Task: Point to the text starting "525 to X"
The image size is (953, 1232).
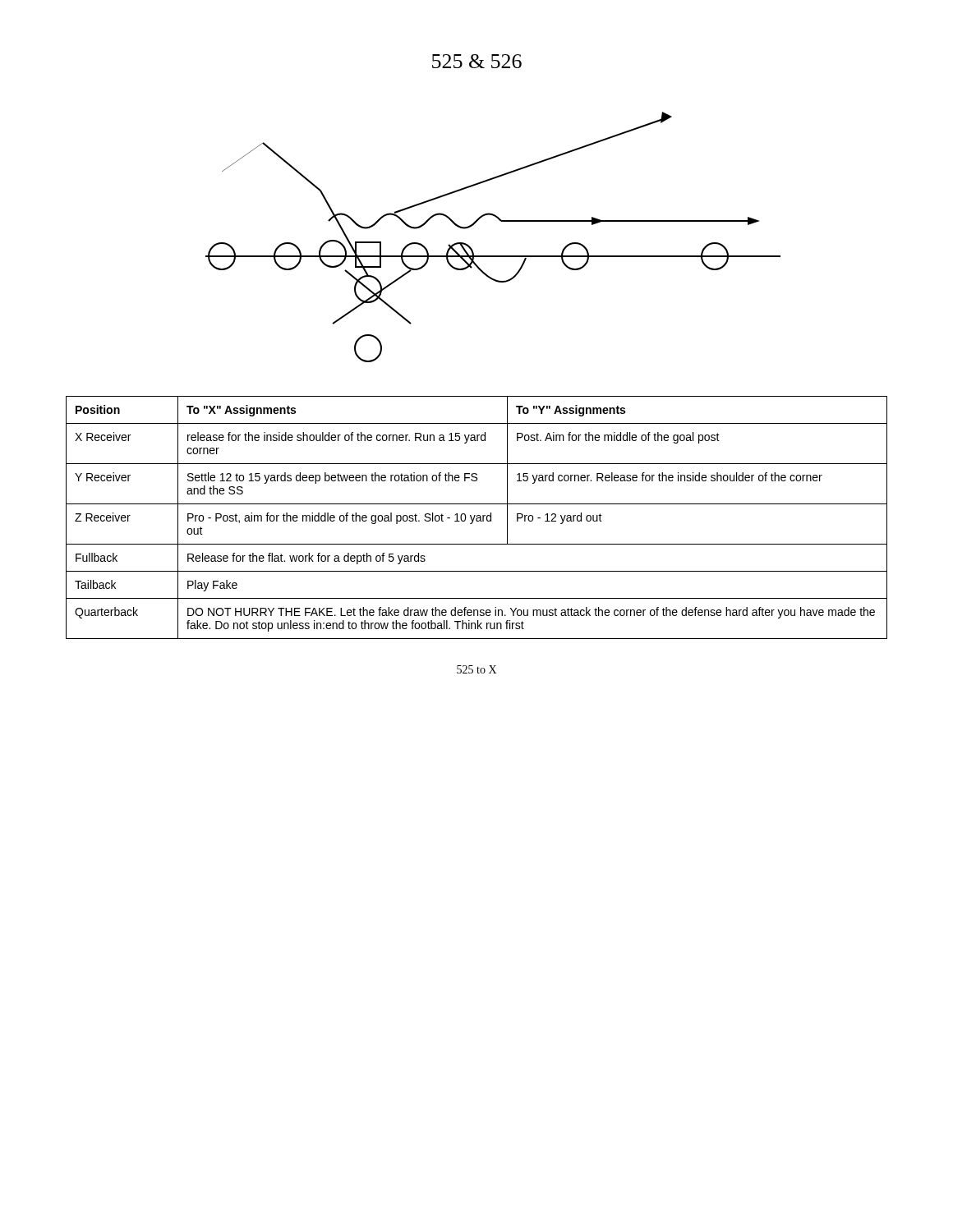Action: [476, 670]
